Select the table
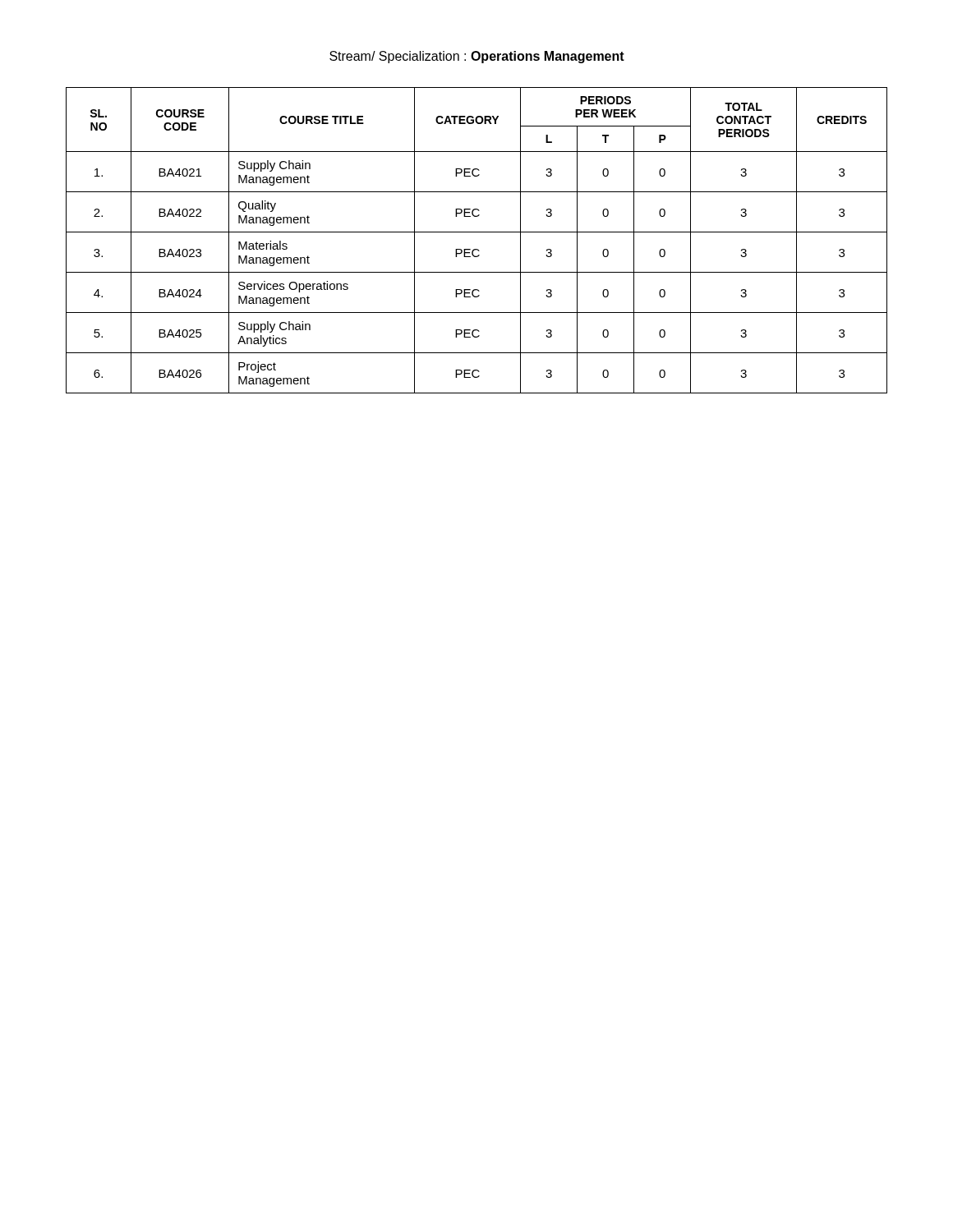Viewport: 953px width, 1232px height. (476, 240)
